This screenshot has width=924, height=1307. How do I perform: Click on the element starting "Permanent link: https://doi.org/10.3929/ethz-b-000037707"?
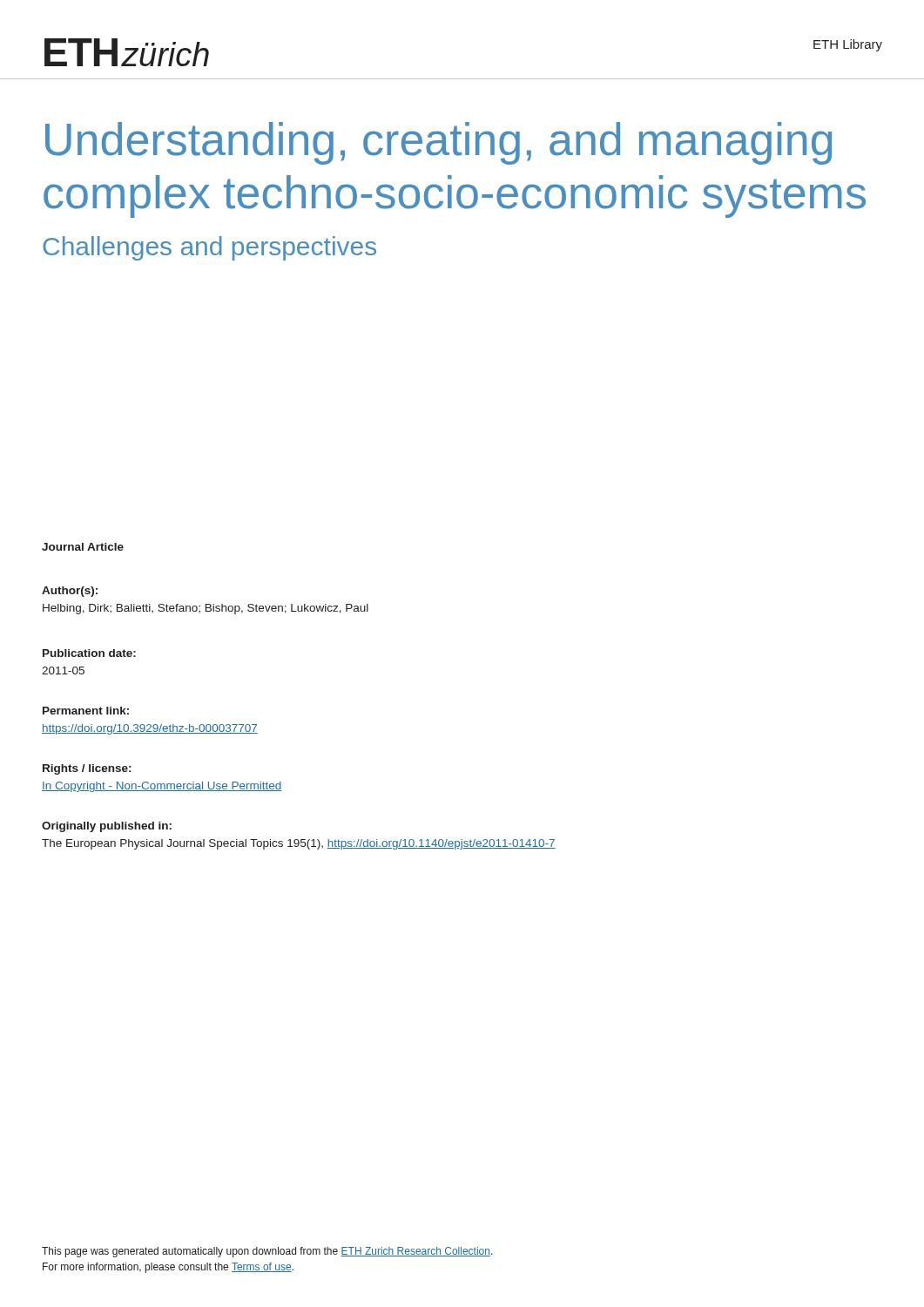point(86,711)
